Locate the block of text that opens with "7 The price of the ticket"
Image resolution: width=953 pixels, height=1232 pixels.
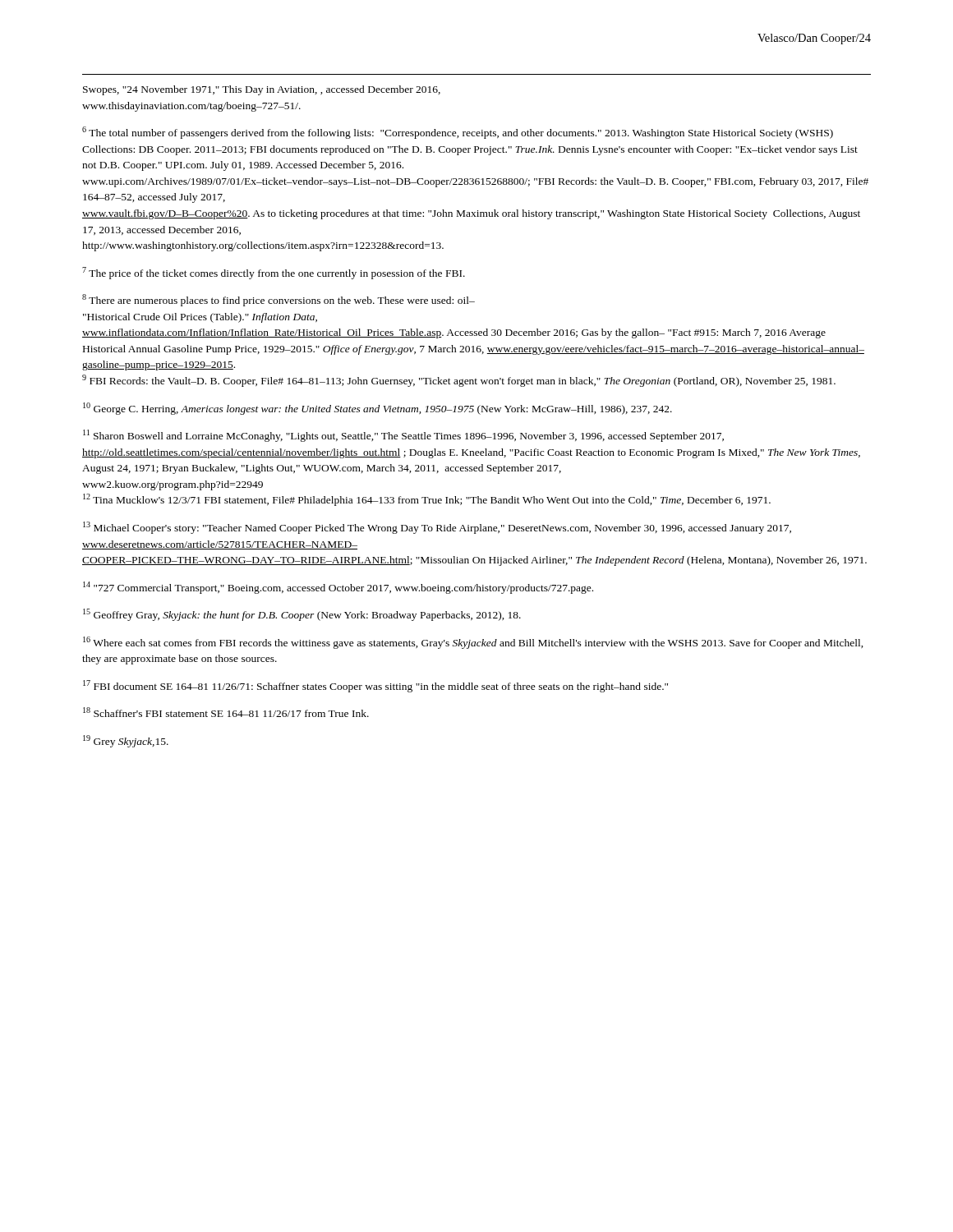[x=274, y=272]
